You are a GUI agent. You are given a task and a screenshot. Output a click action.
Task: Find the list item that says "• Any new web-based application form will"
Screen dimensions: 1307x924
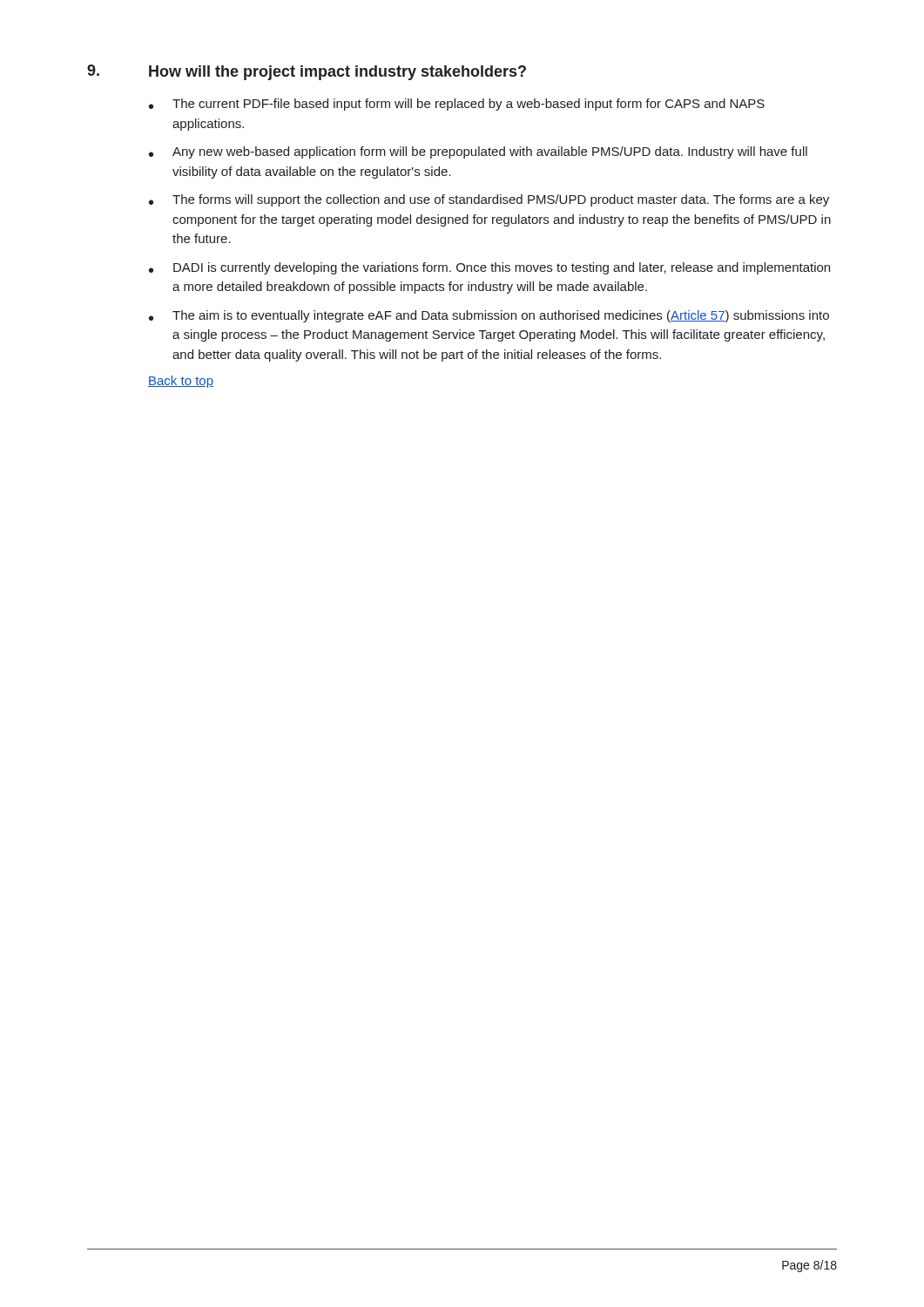click(x=492, y=162)
